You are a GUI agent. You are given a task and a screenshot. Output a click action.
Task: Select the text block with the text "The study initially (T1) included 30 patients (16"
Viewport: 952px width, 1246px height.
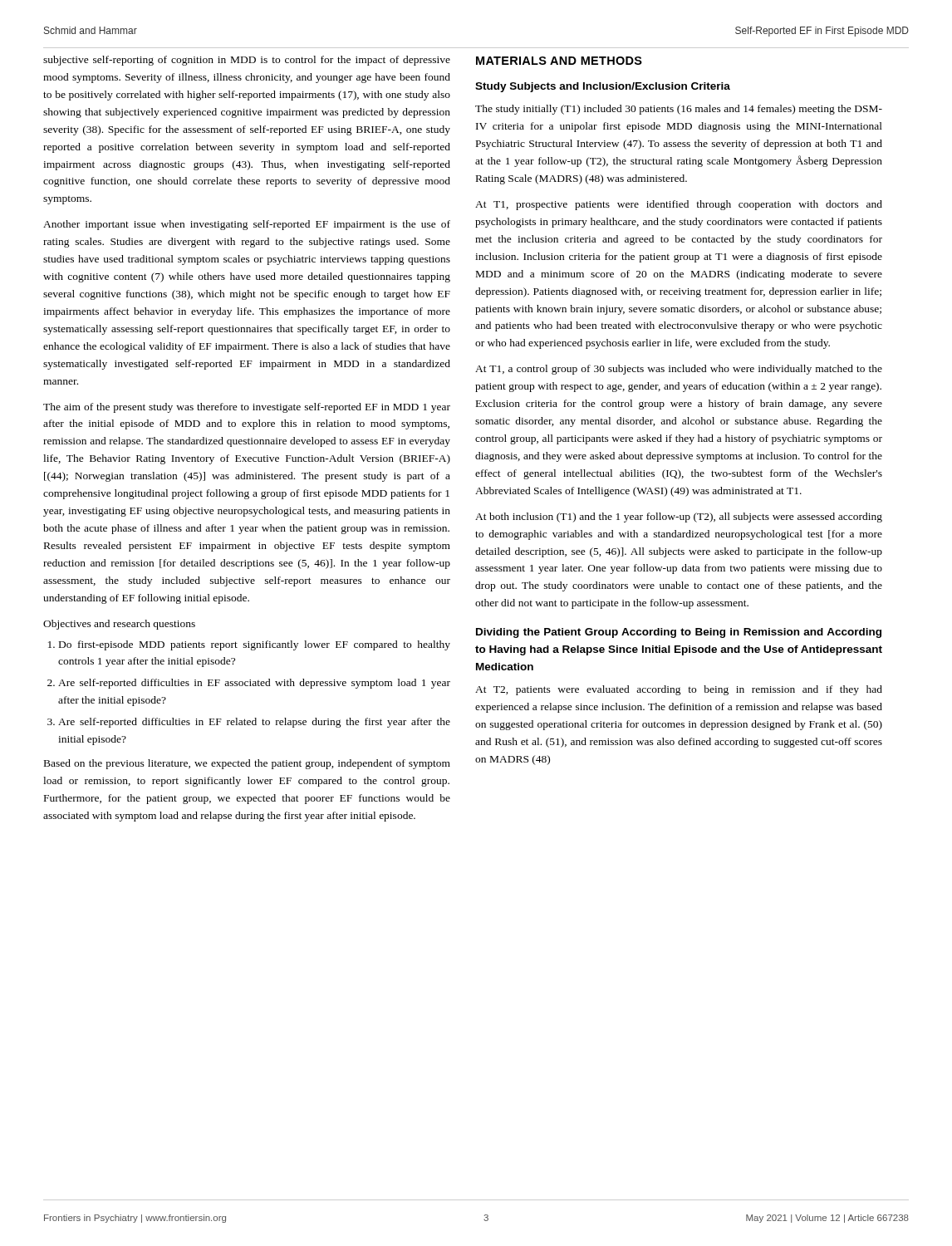679,144
